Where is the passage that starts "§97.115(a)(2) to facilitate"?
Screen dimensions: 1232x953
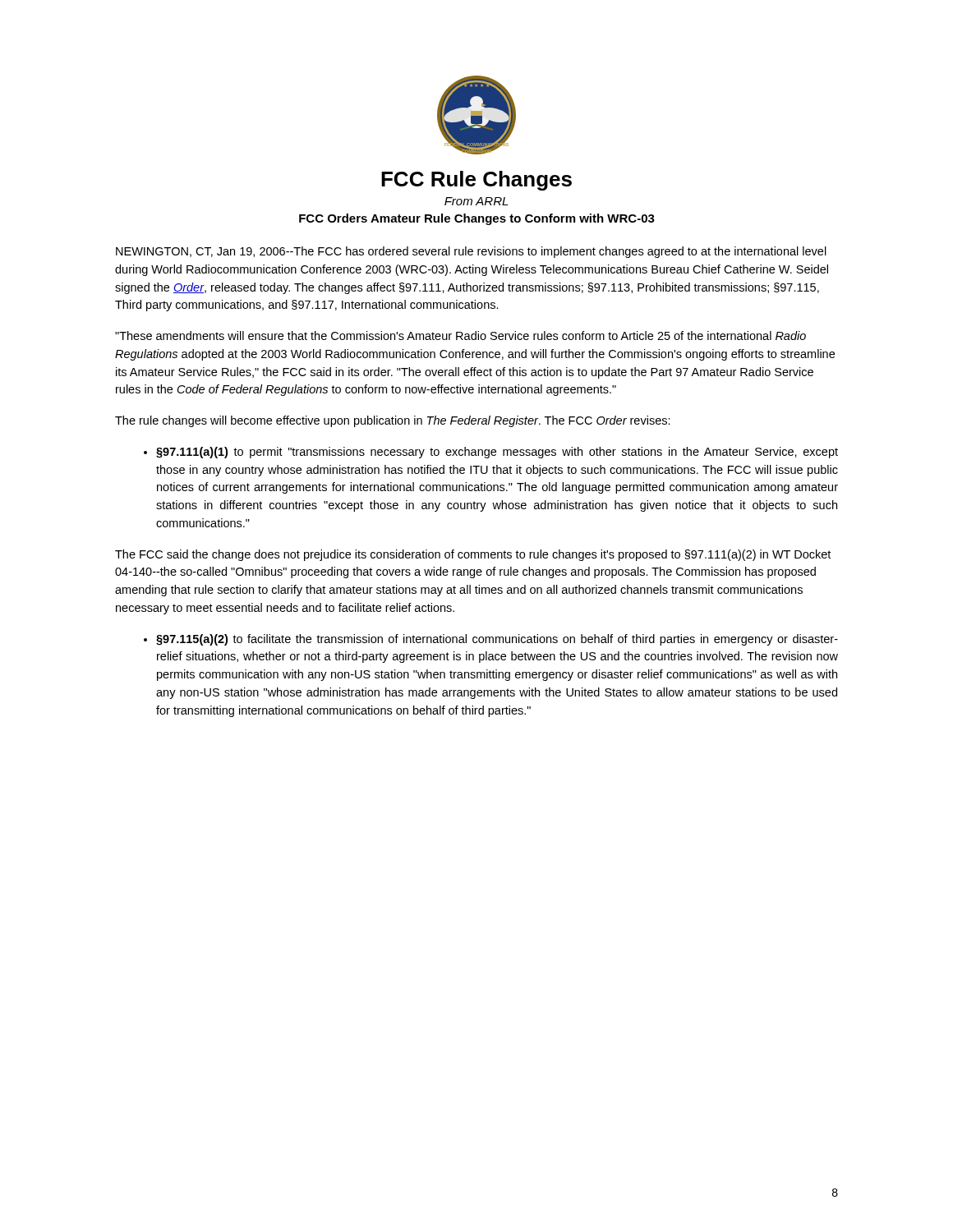point(489,675)
